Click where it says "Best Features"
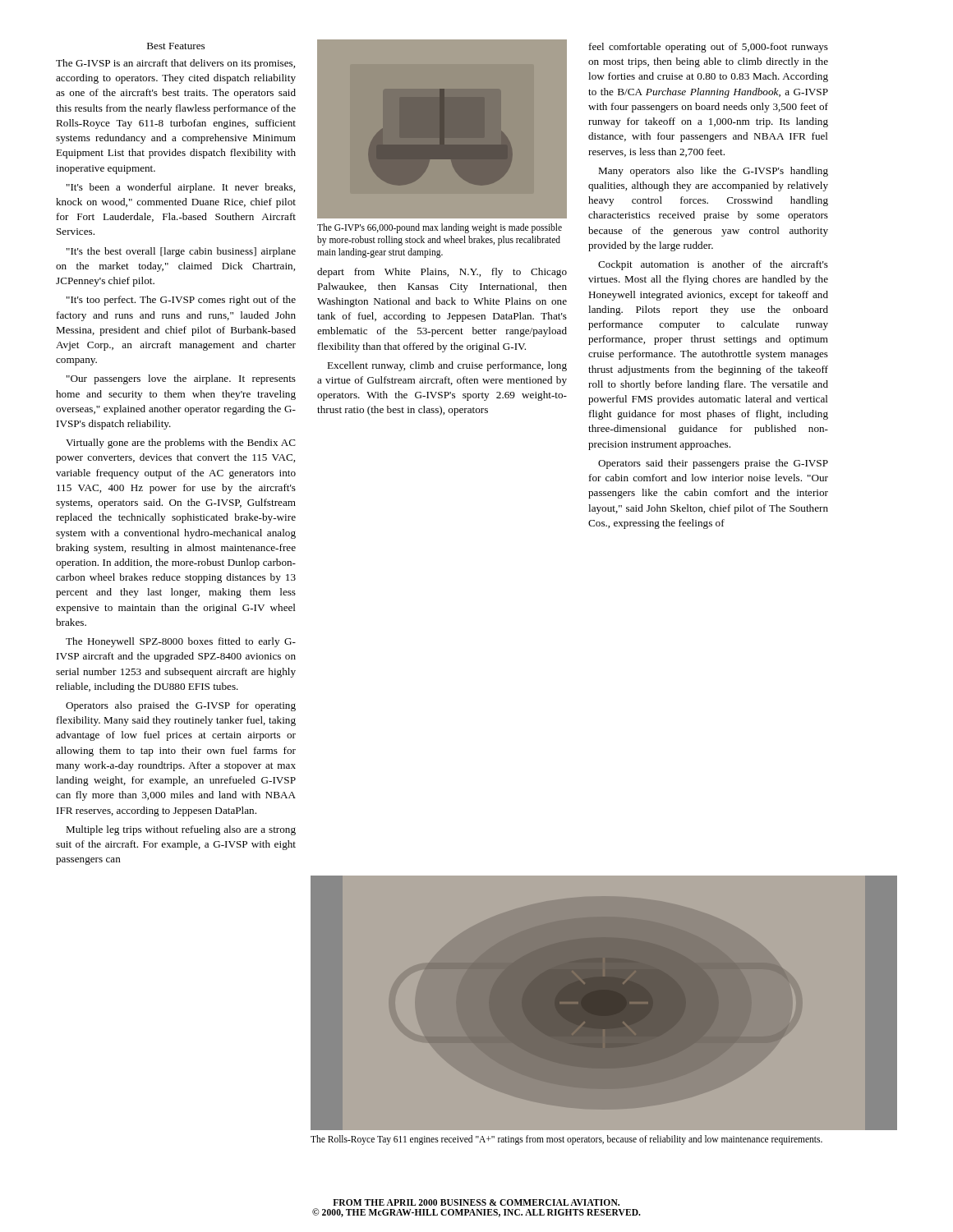This screenshot has width=953, height=1232. click(176, 46)
